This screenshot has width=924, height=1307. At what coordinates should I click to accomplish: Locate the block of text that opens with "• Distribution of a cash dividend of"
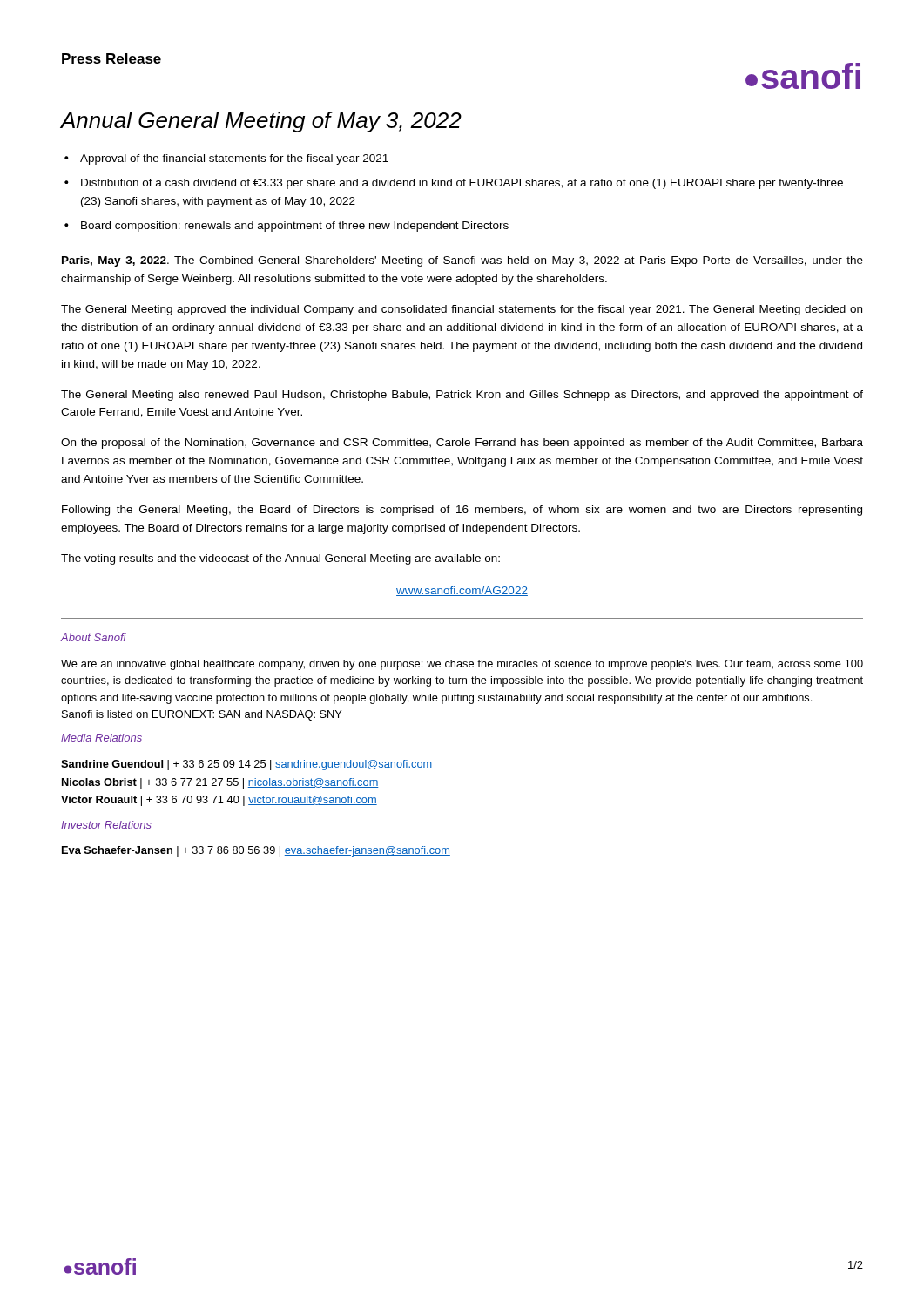454,191
